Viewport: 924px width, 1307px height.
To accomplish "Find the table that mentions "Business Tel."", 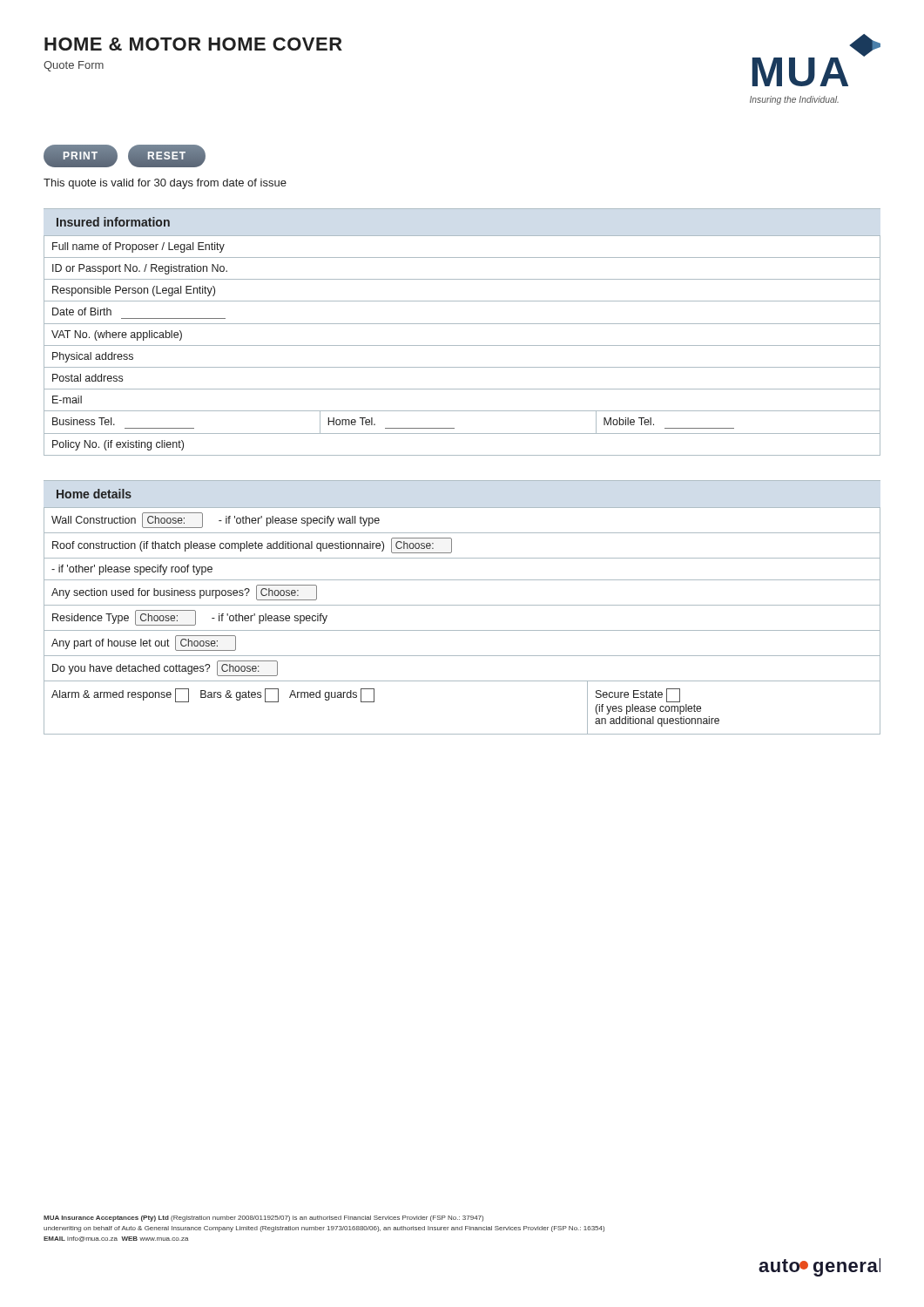I will pyautogui.click(x=462, y=346).
